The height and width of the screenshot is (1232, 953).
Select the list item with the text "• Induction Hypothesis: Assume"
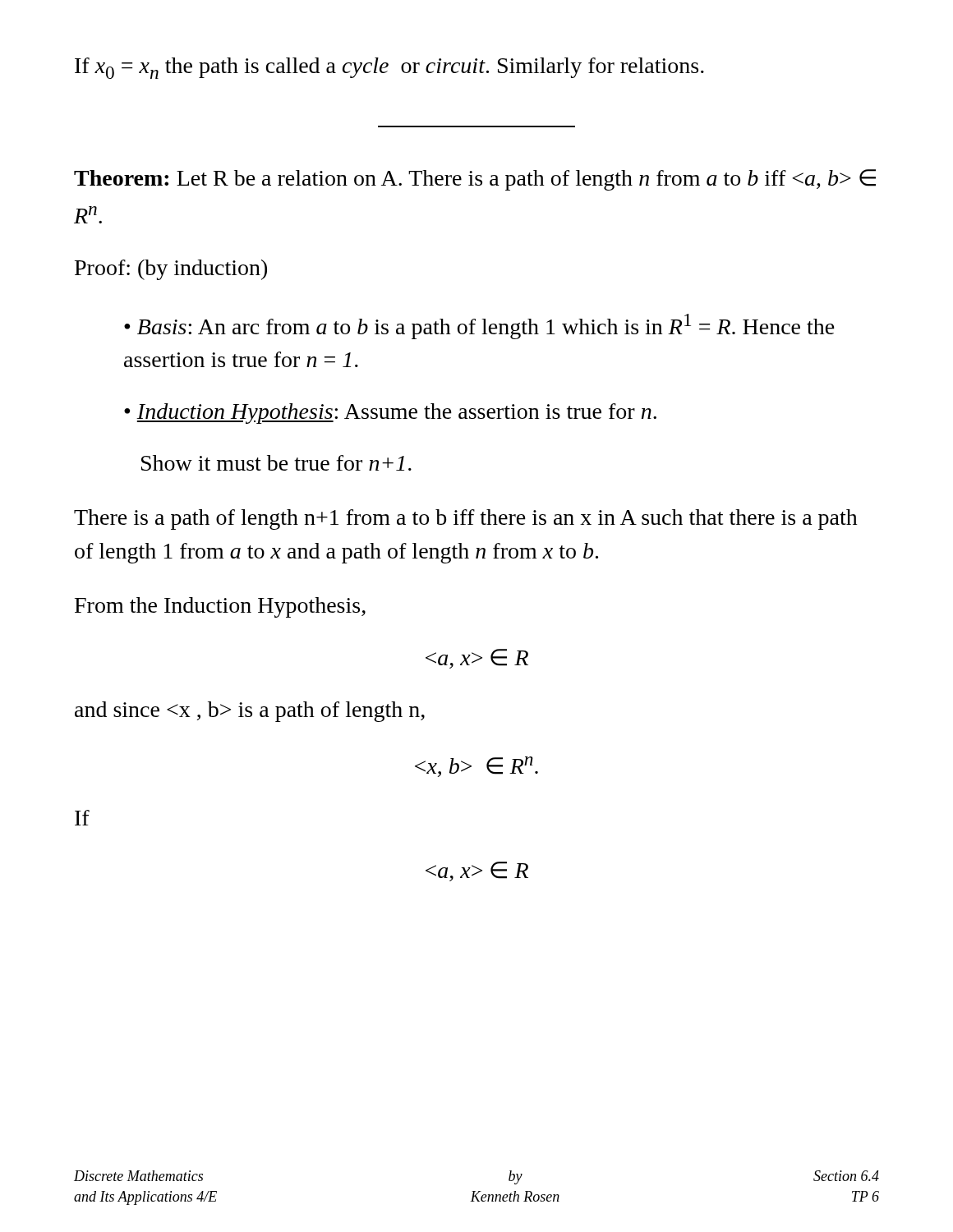tap(390, 411)
